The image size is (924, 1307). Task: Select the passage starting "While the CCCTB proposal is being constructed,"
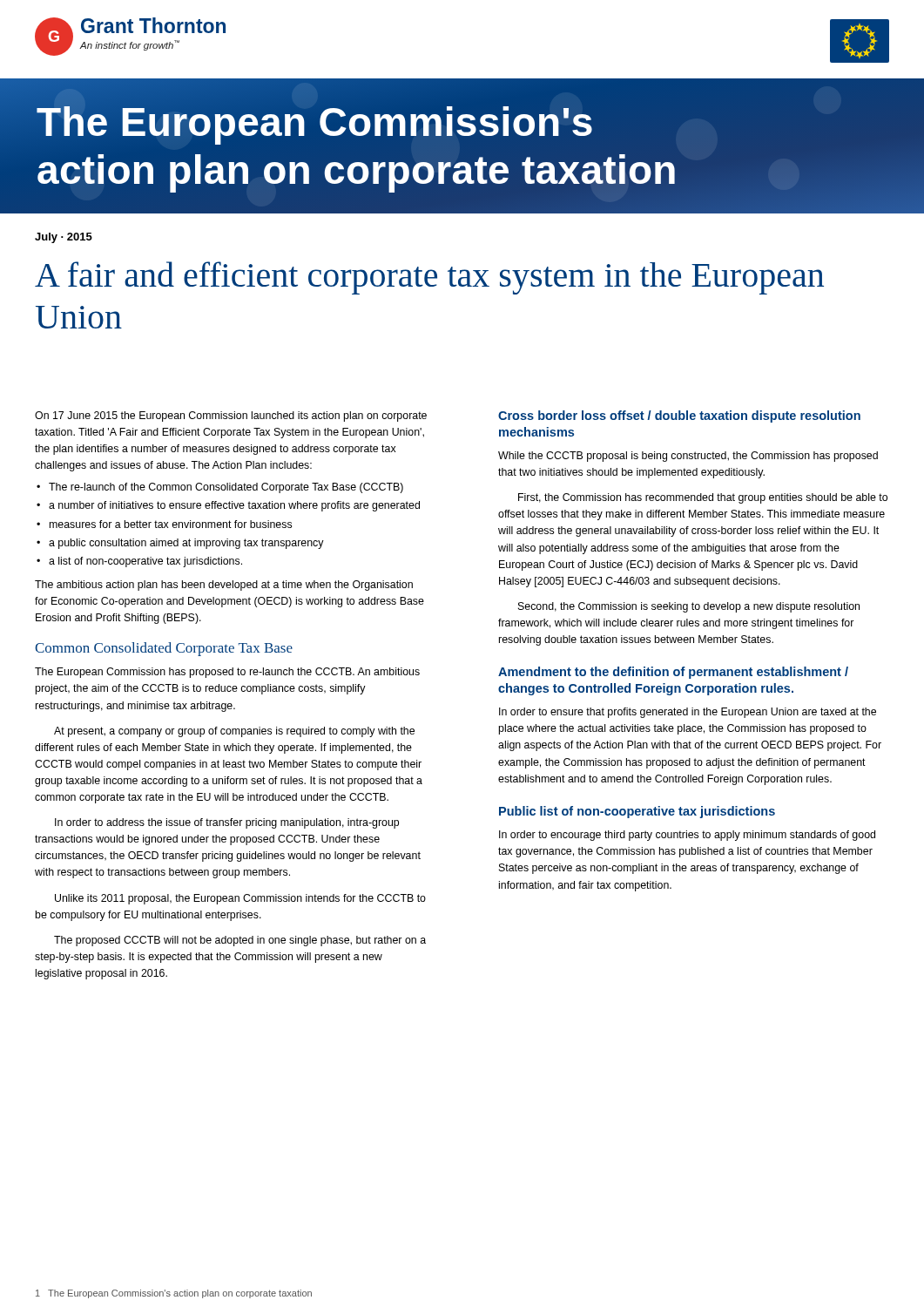click(x=688, y=464)
